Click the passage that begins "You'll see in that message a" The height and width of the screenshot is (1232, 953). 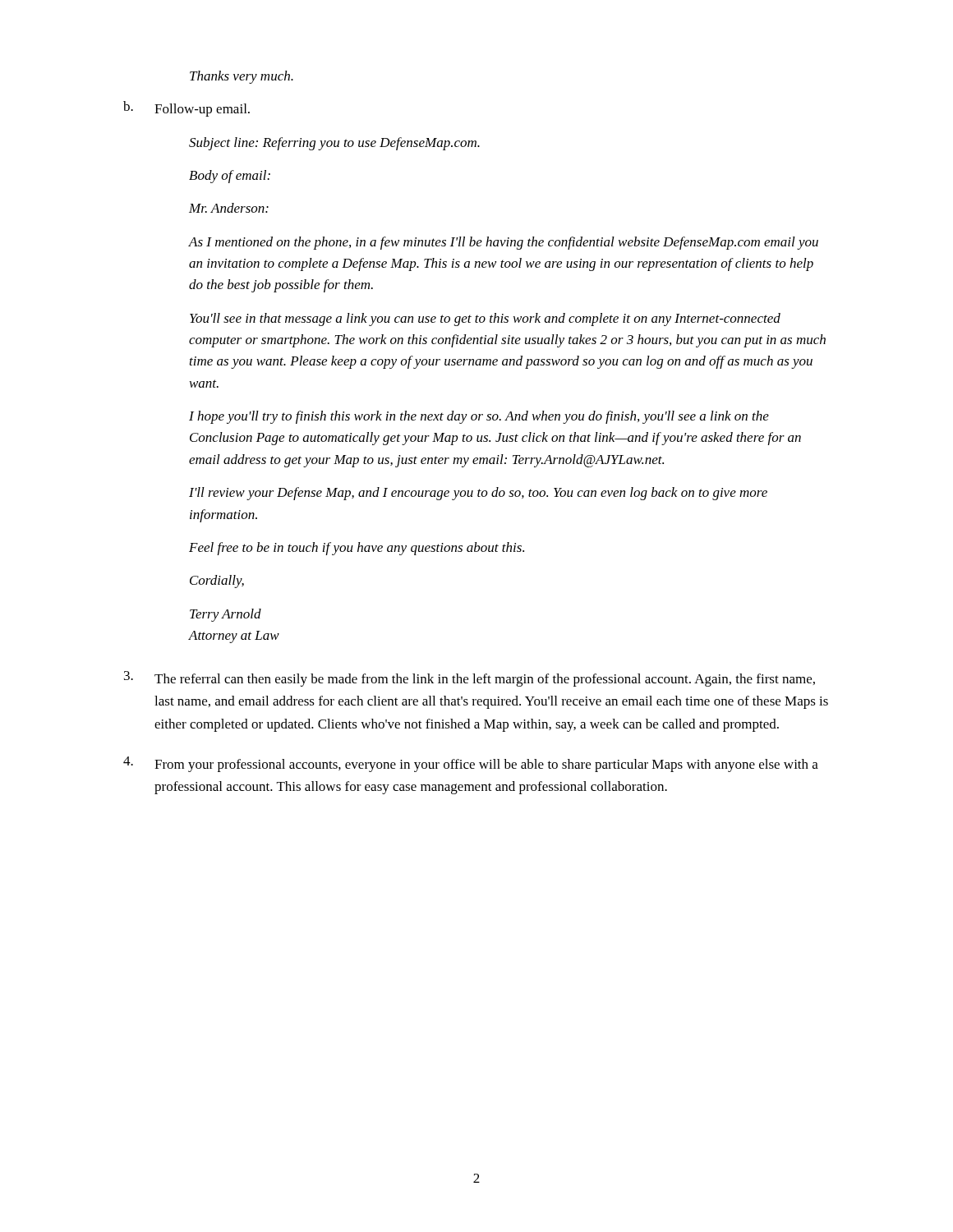click(509, 351)
